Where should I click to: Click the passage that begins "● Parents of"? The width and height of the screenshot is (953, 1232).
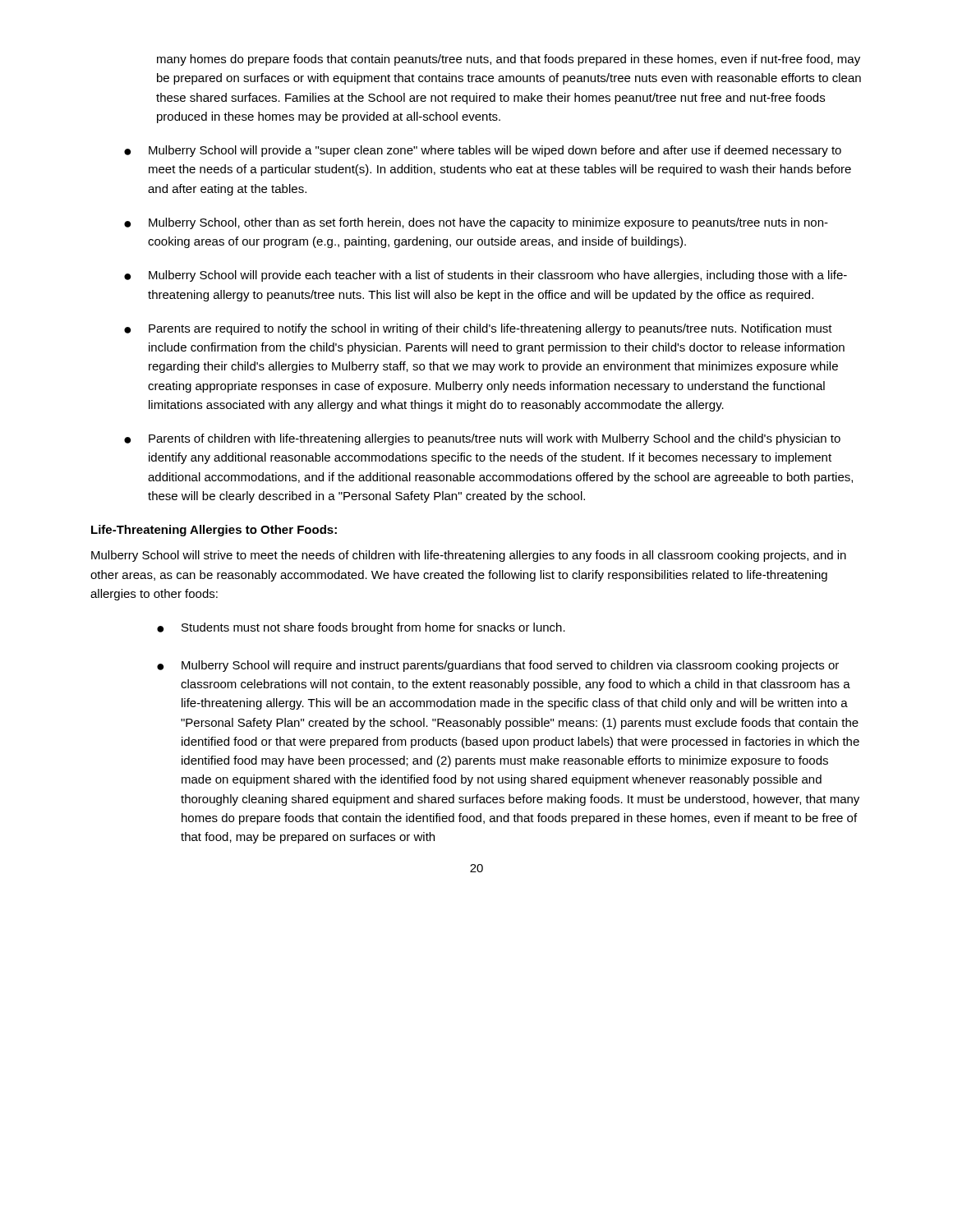pos(493,467)
